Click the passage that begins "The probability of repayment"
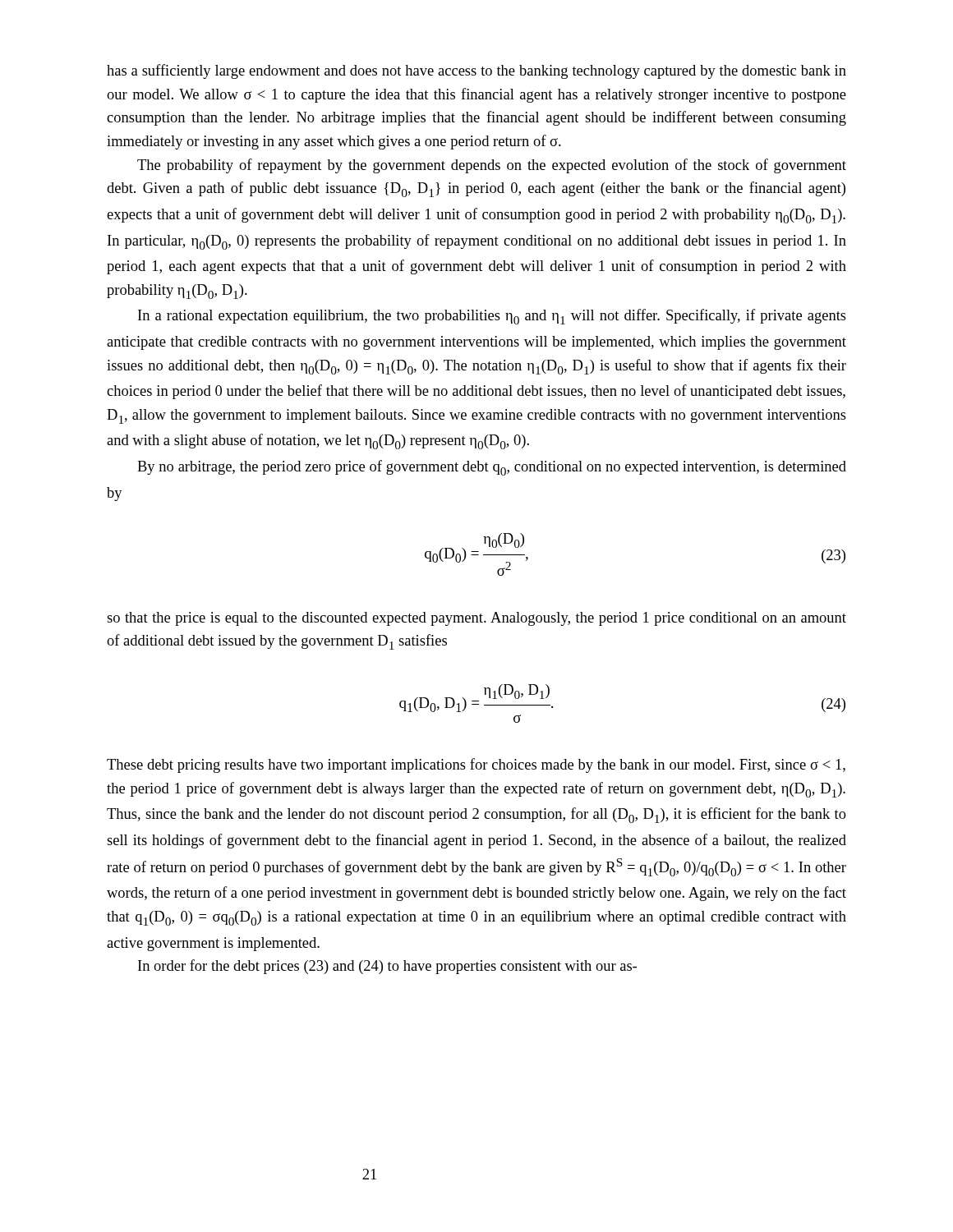This screenshot has width=953, height=1232. [476, 229]
